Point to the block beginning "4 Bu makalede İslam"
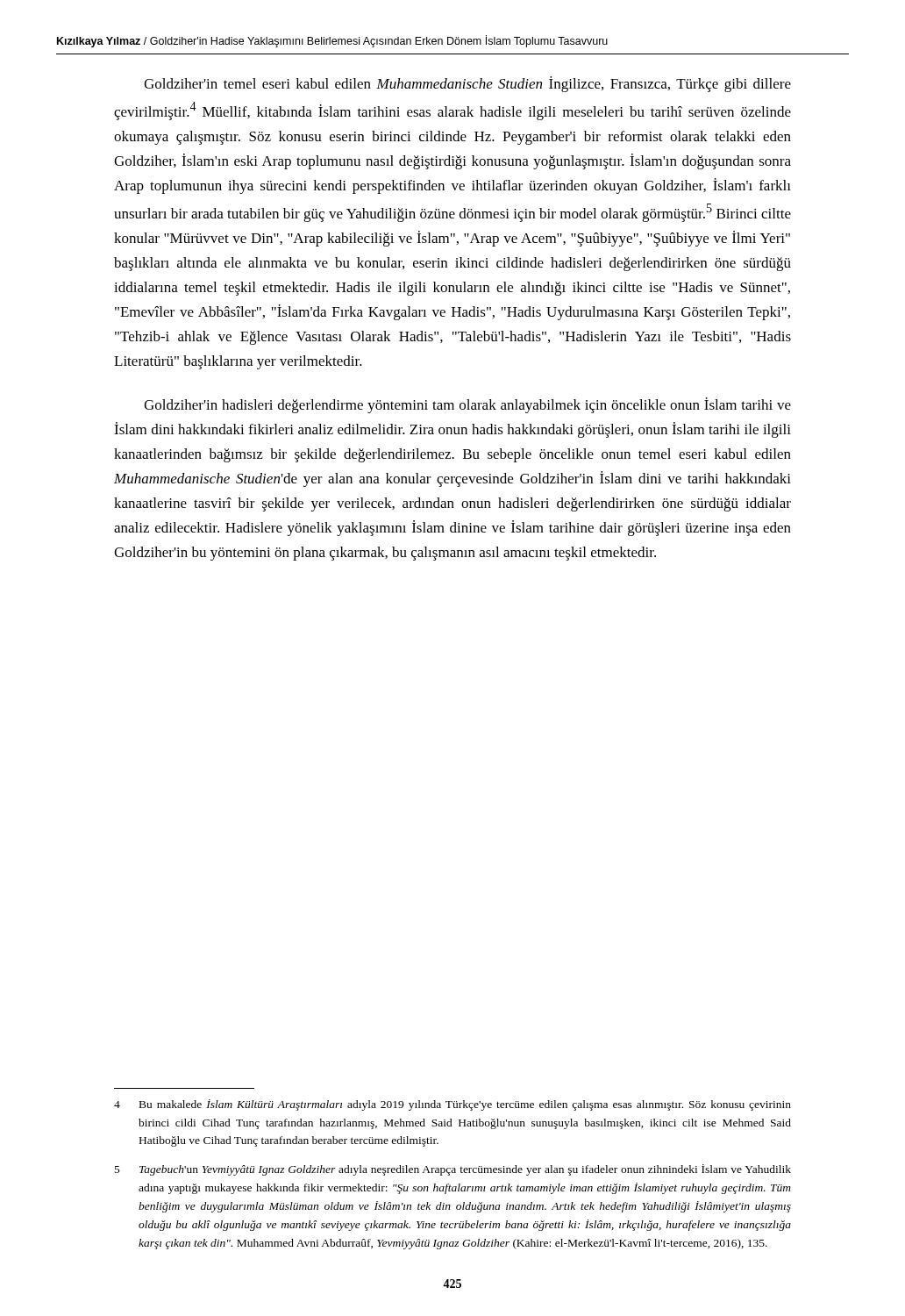This screenshot has height=1316, width=905. point(452,1123)
